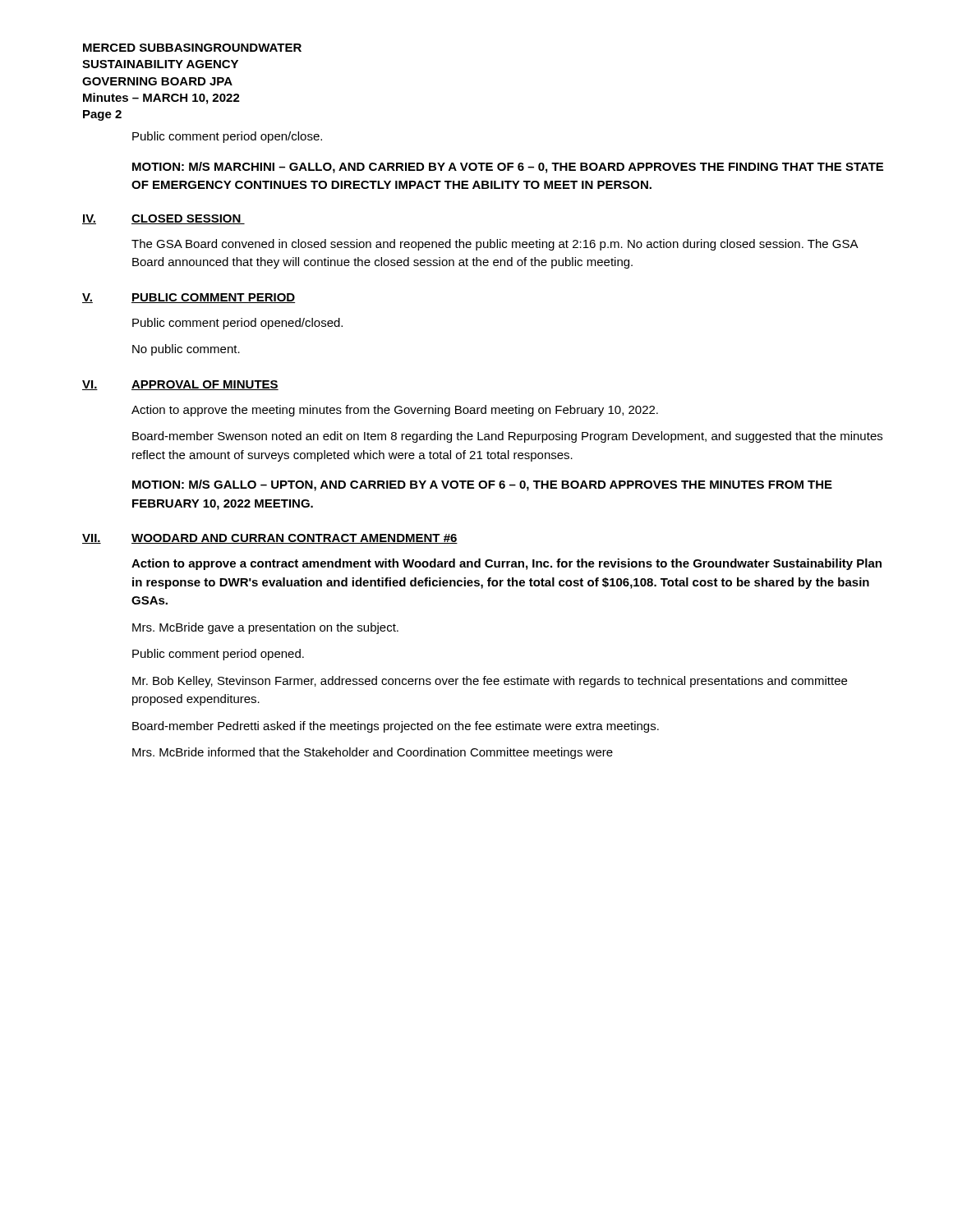The image size is (953, 1232).
Task: Select the text that reads "Public comment period opened."
Action: coord(218,654)
